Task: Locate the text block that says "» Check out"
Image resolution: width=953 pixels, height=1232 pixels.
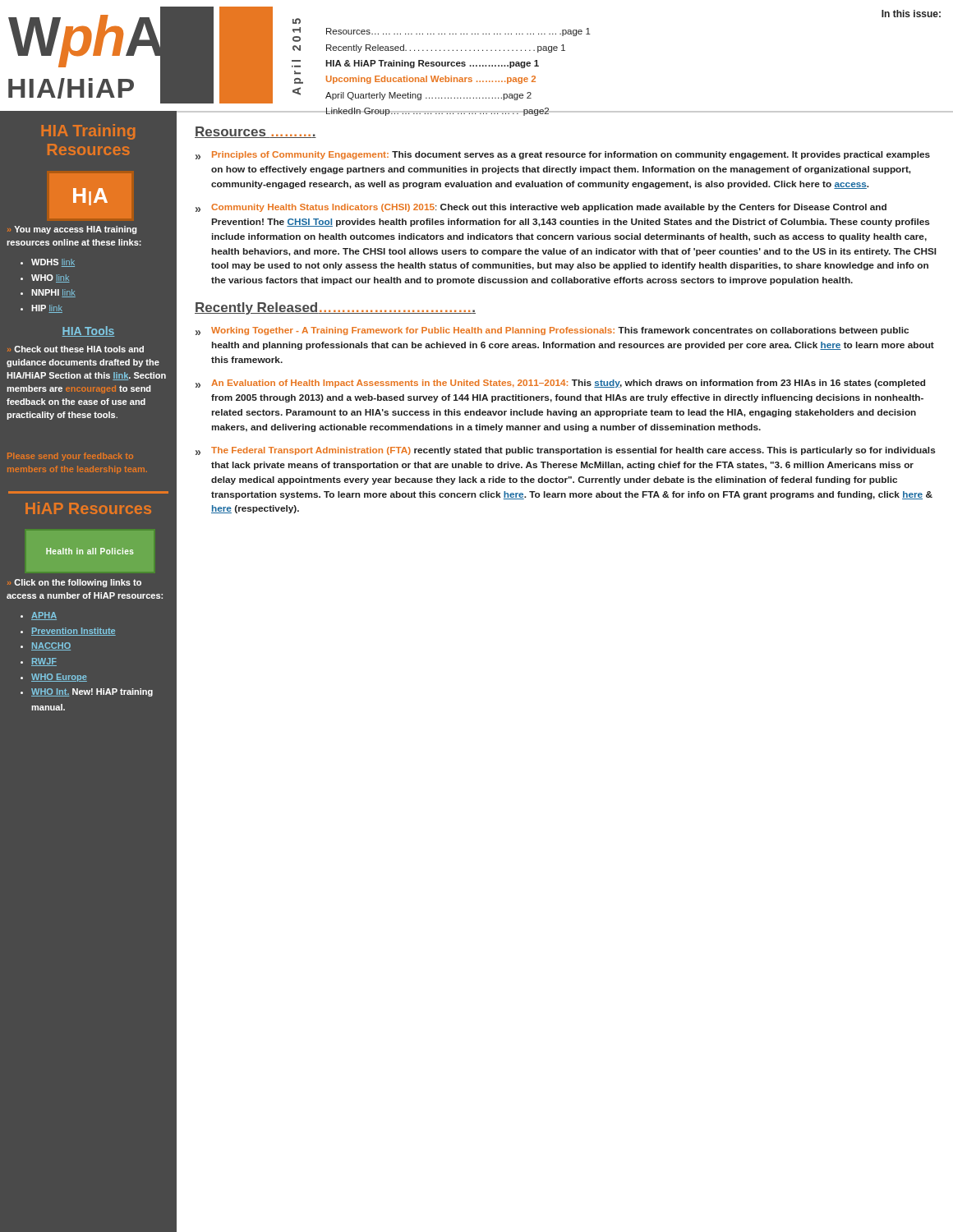Action: coord(86,382)
